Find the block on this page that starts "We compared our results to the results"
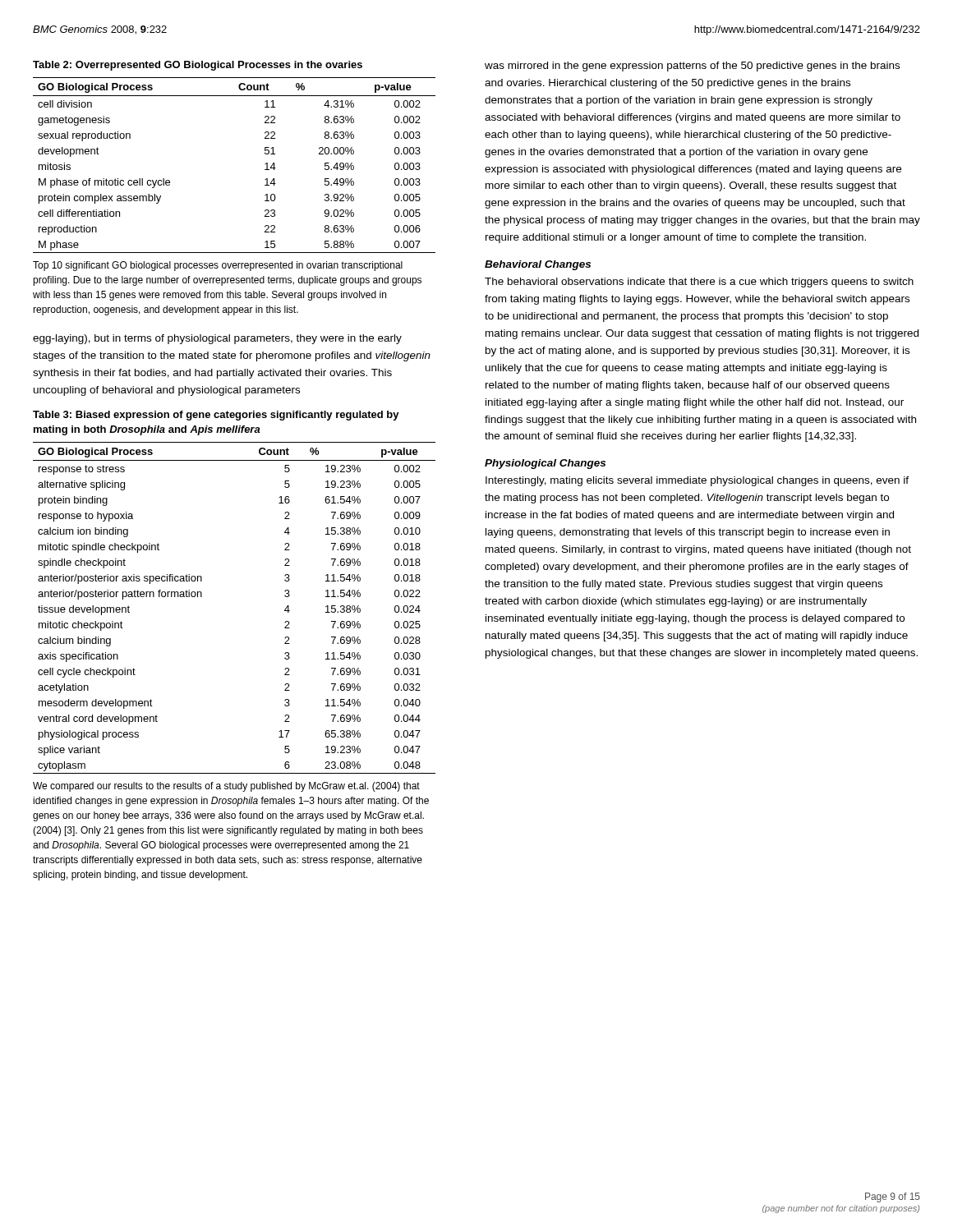Screen dimensions: 1232x953 231,831
